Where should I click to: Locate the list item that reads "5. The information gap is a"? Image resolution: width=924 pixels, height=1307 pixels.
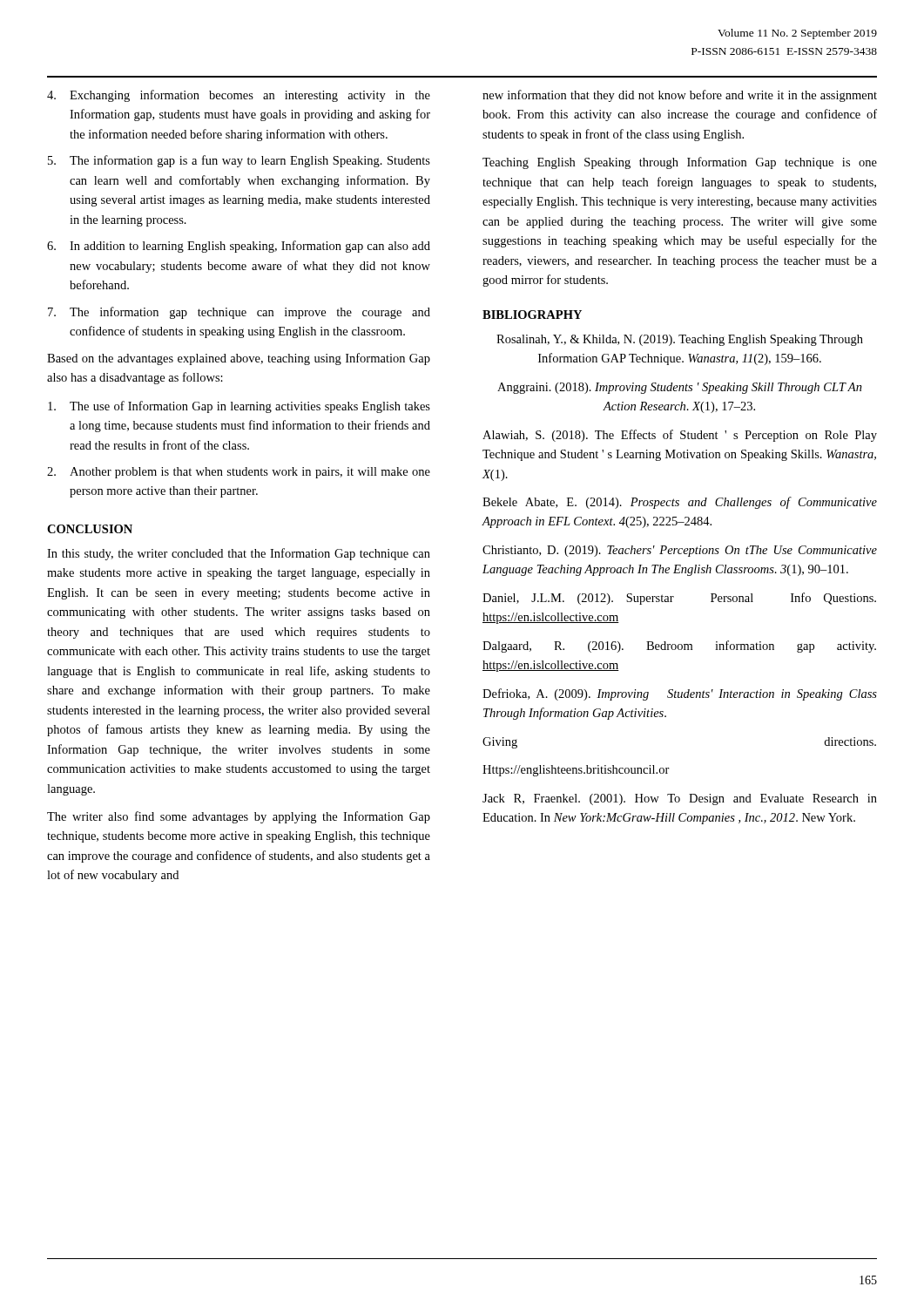click(239, 190)
